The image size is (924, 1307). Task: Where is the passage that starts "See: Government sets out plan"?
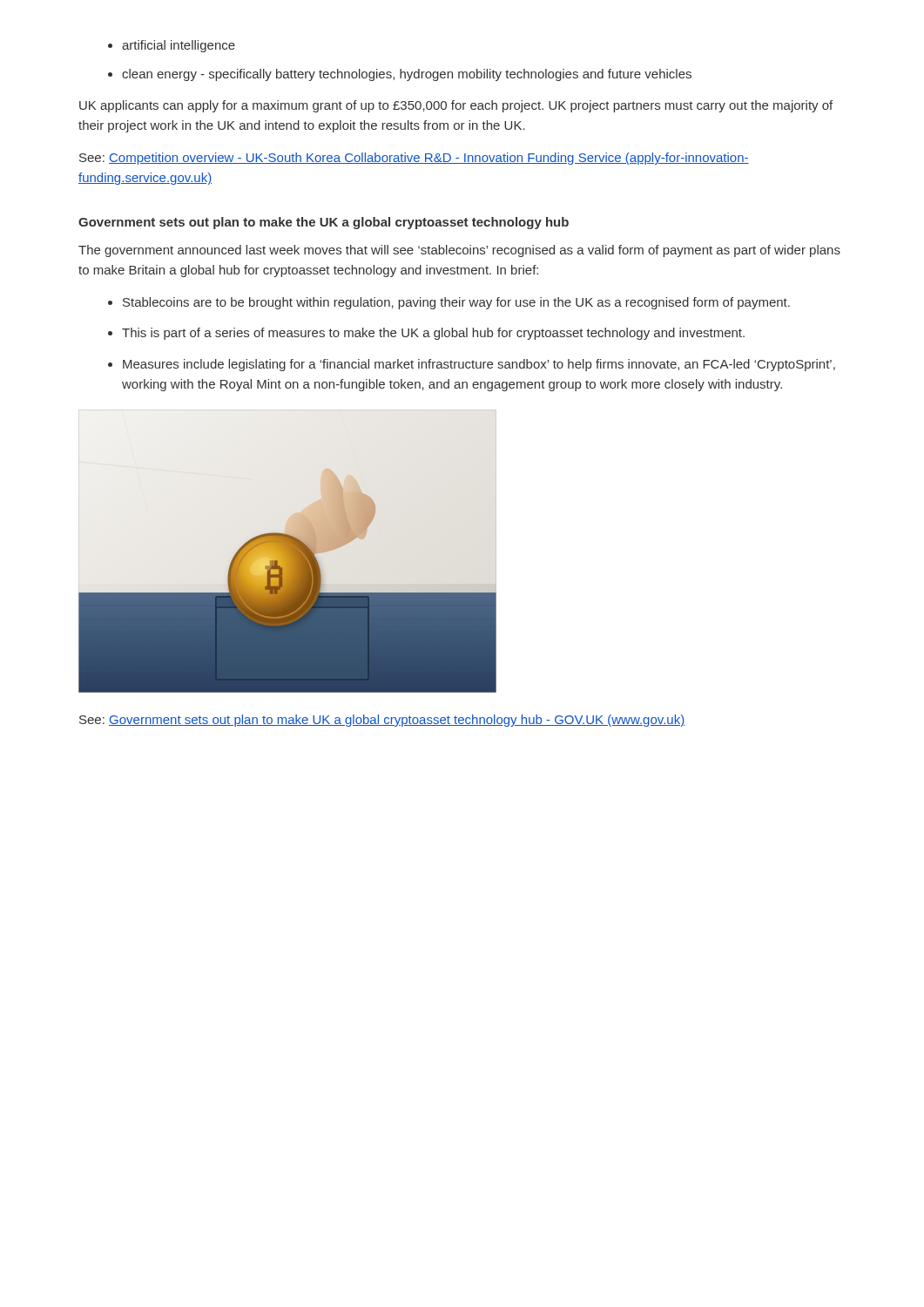(x=382, y=719)
